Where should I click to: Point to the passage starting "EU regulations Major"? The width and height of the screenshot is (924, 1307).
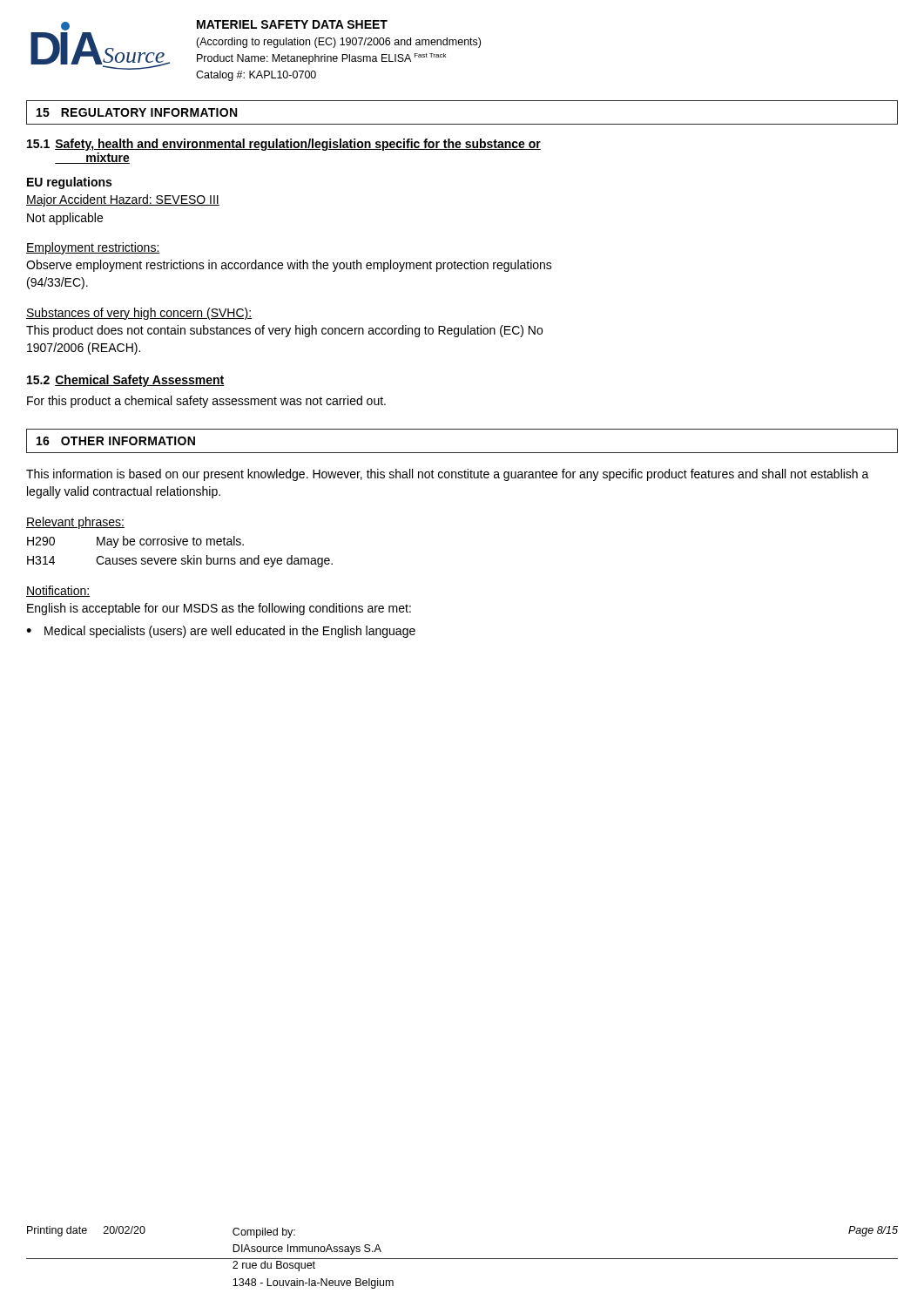[69, 183]
